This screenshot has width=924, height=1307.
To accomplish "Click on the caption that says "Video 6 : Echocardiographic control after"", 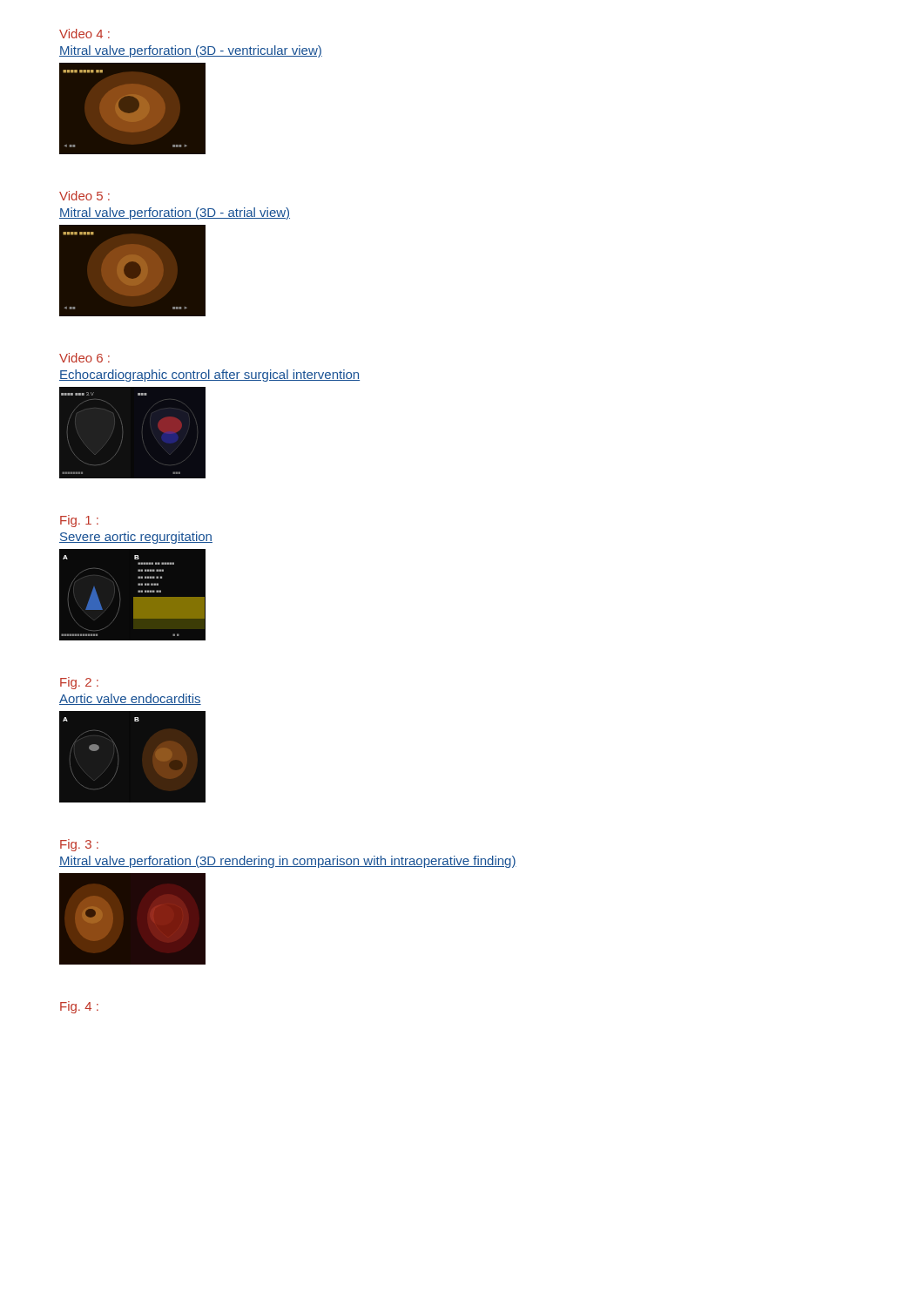I will [x=84, y=358].
